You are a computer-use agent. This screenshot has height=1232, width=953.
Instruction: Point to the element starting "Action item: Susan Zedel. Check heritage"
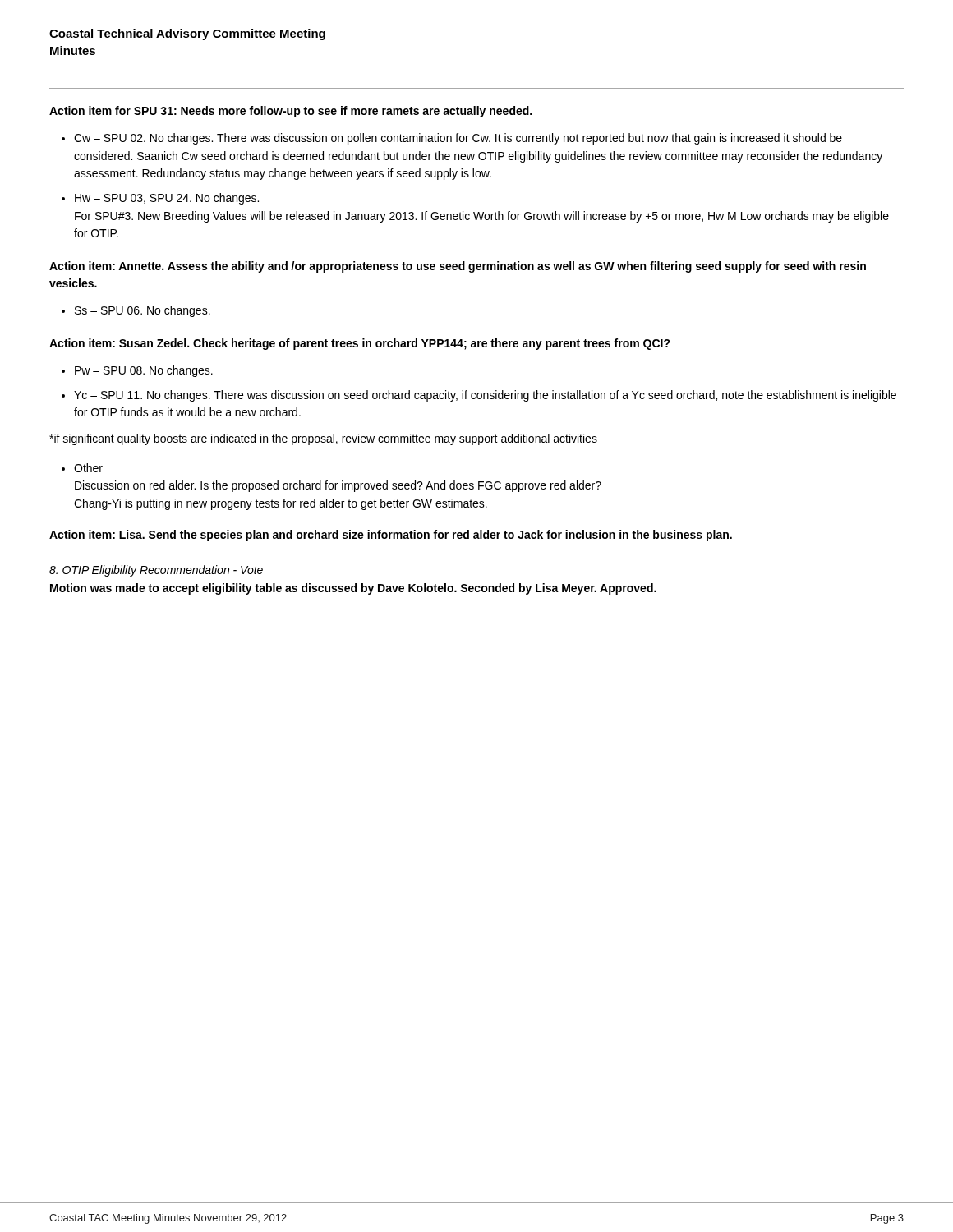(x=360, y=343)
